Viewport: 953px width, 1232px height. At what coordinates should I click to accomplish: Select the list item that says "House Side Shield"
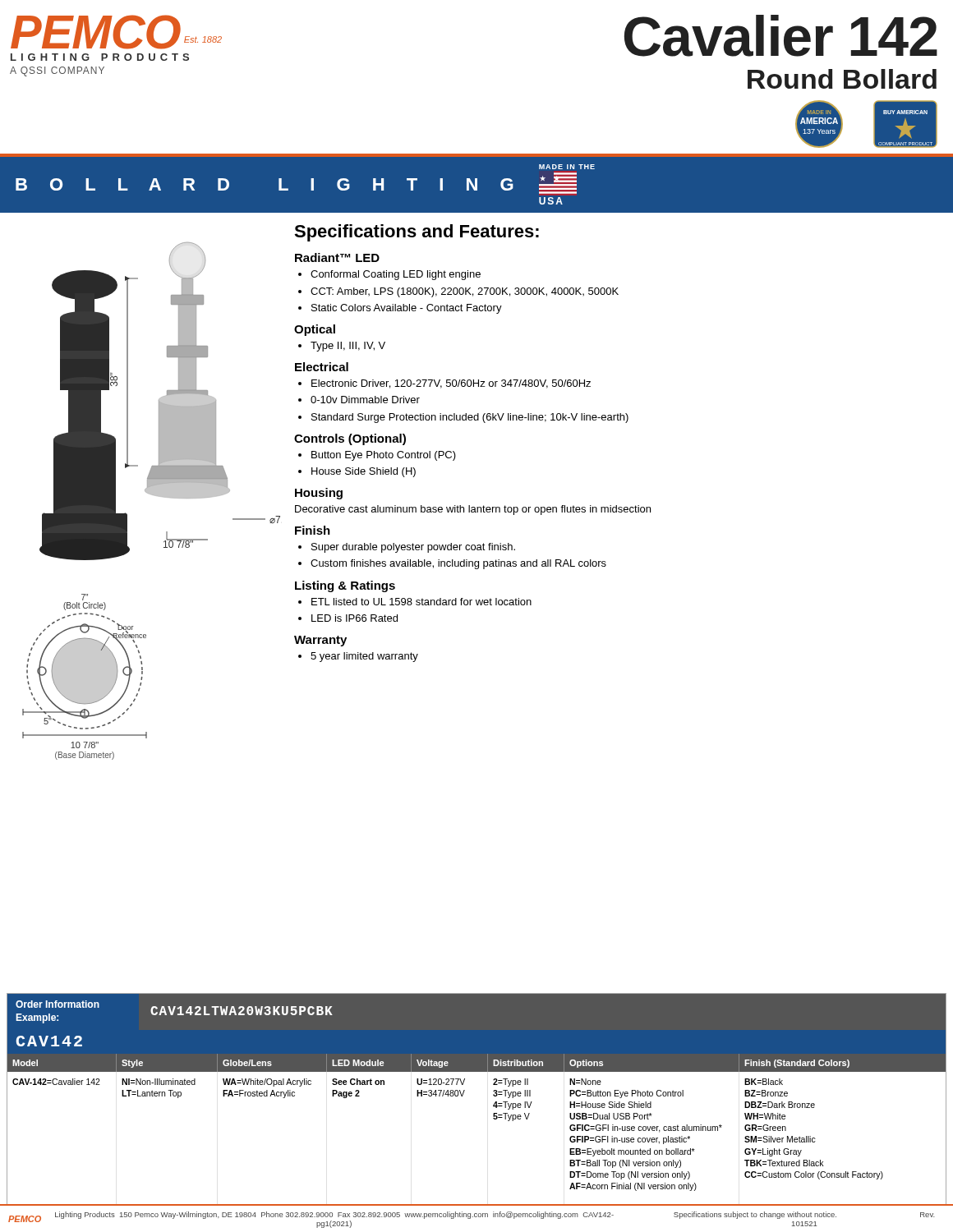[363, 471]
